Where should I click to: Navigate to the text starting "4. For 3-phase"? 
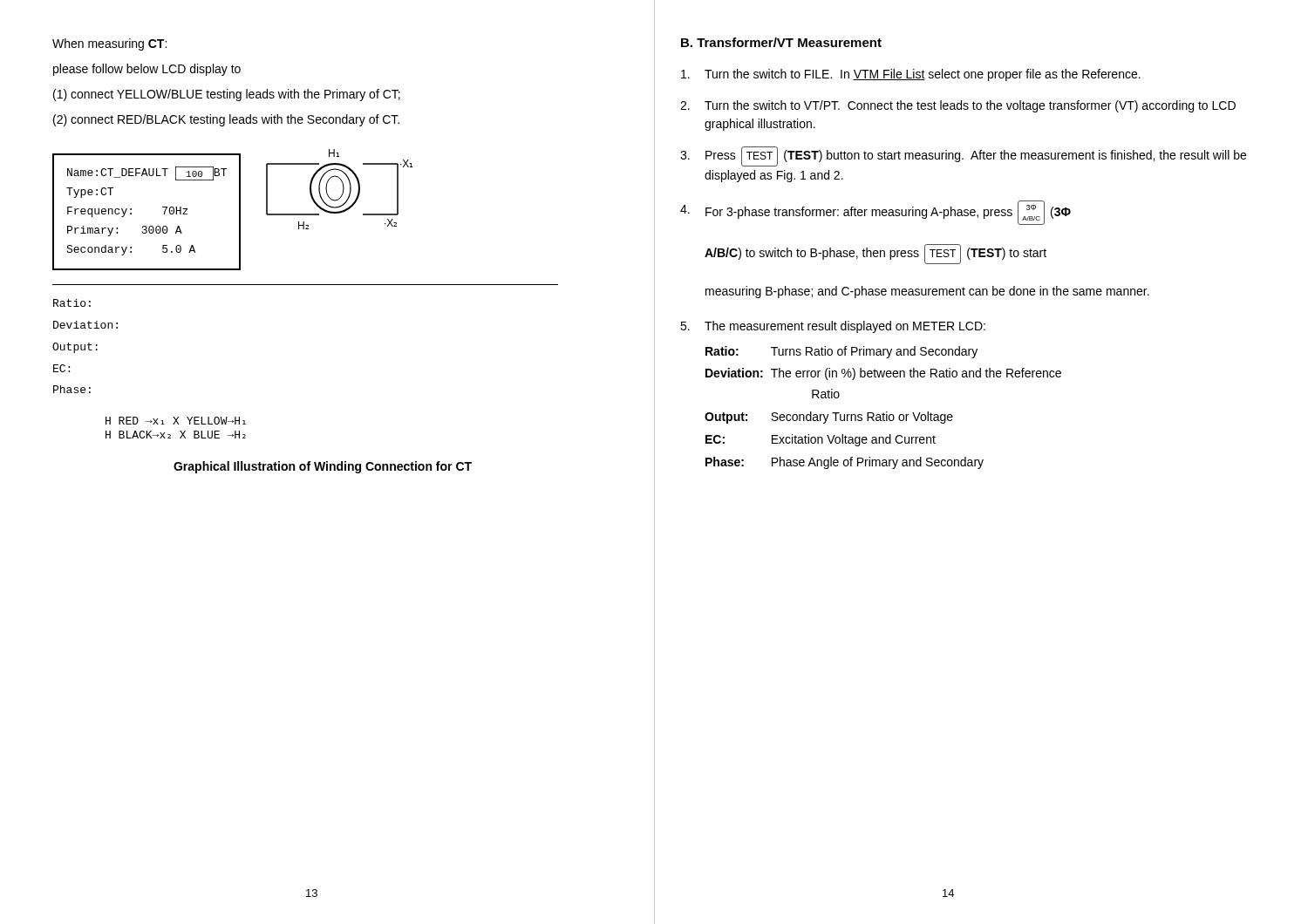[968, 251]
